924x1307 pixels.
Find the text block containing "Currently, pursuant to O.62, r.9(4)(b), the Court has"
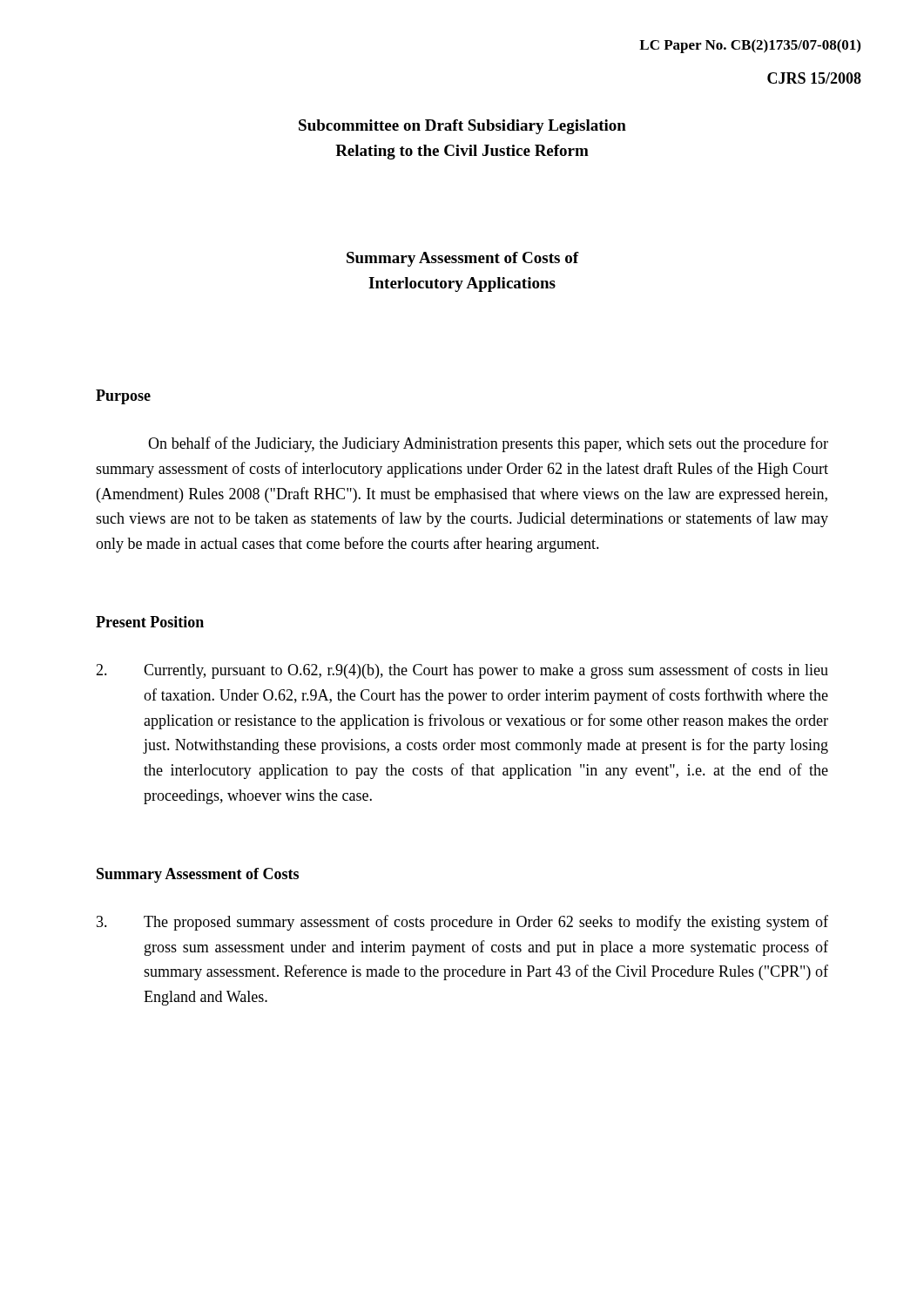coord(462,733)
